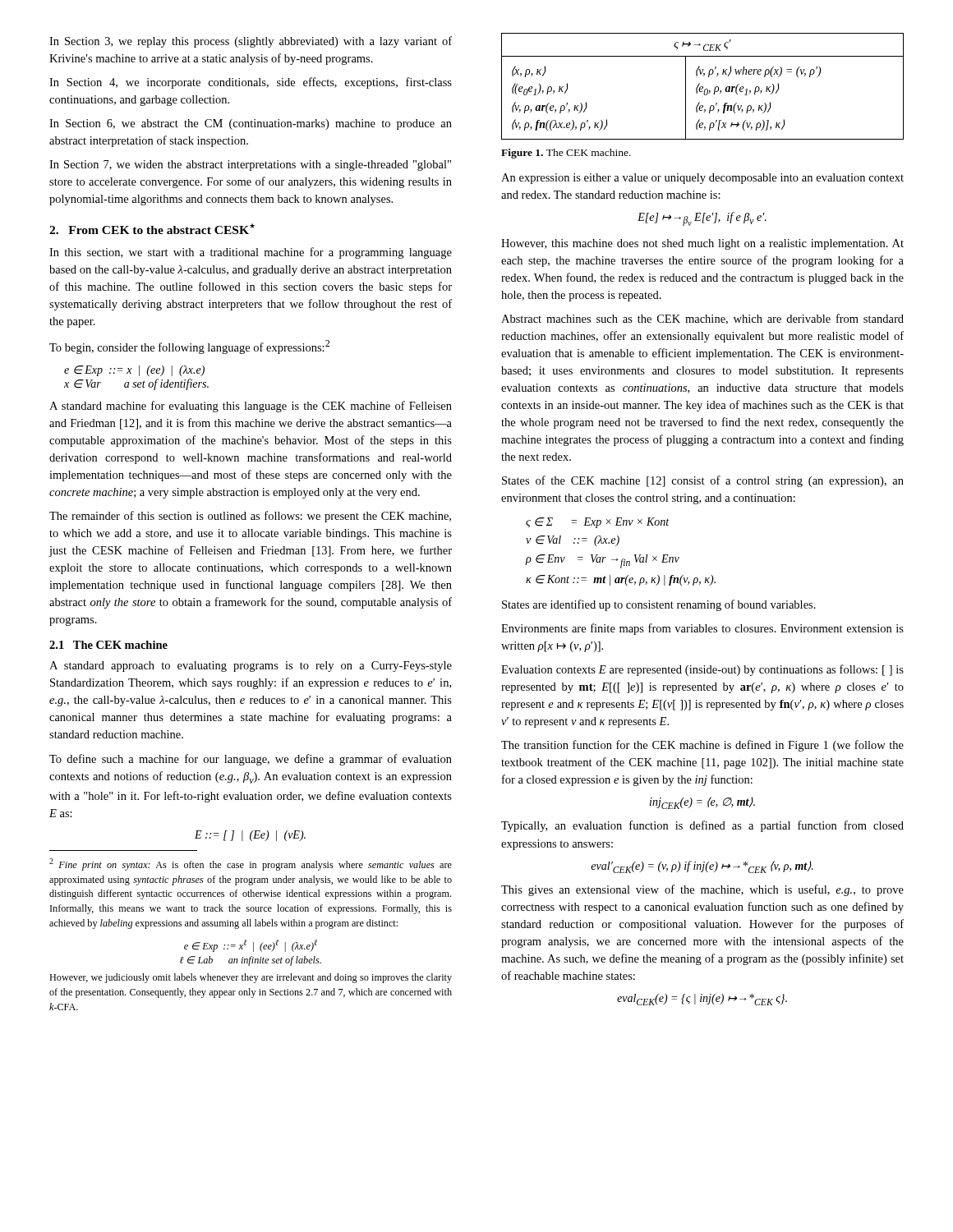Select the region starting "This gives an extensional view"
Image resolution: width=953 pixels, height=1232 pixels.
pyautogui.click(x=702, y=933)
